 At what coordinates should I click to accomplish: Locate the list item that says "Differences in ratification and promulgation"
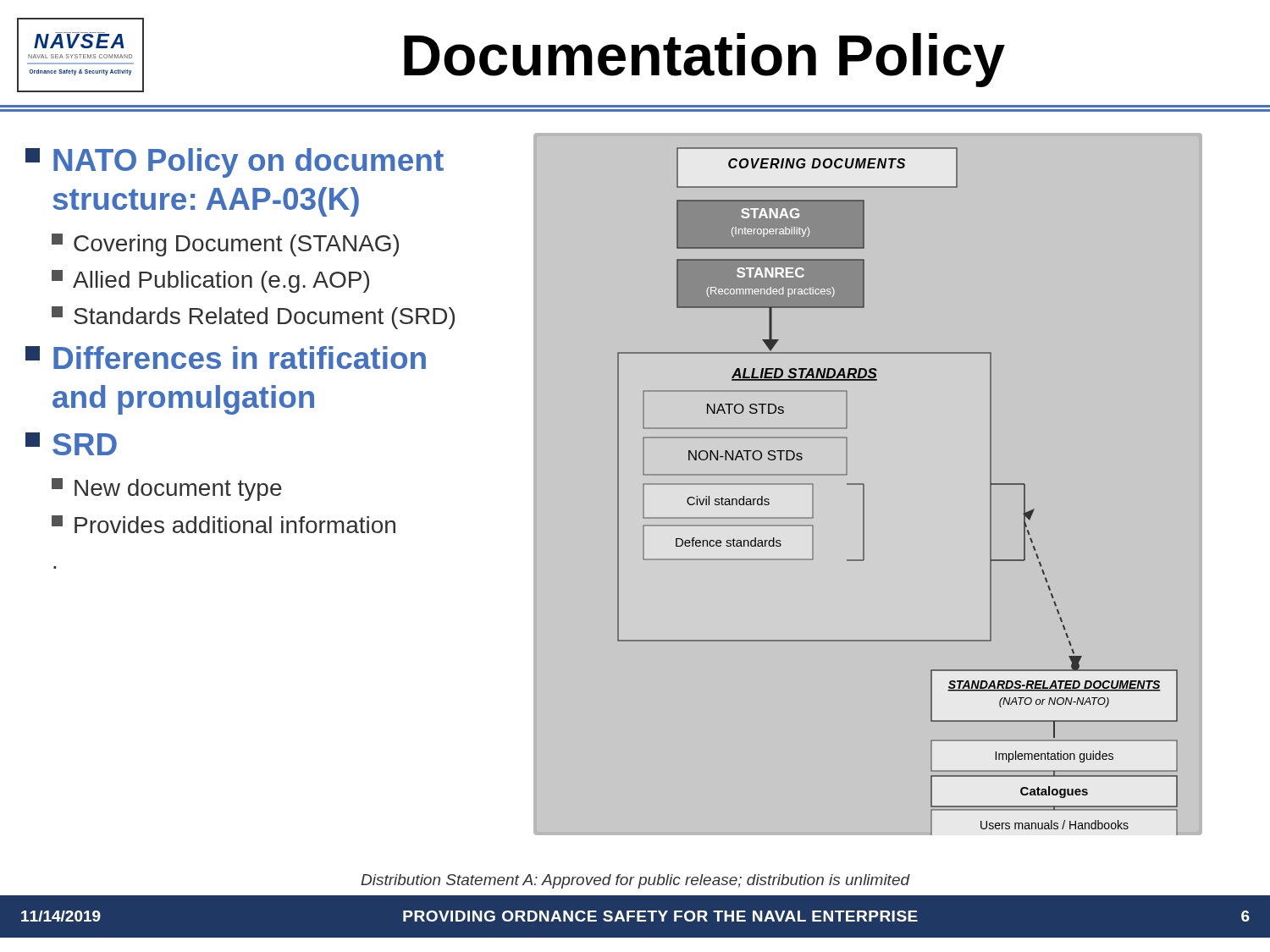coord(254,378)
